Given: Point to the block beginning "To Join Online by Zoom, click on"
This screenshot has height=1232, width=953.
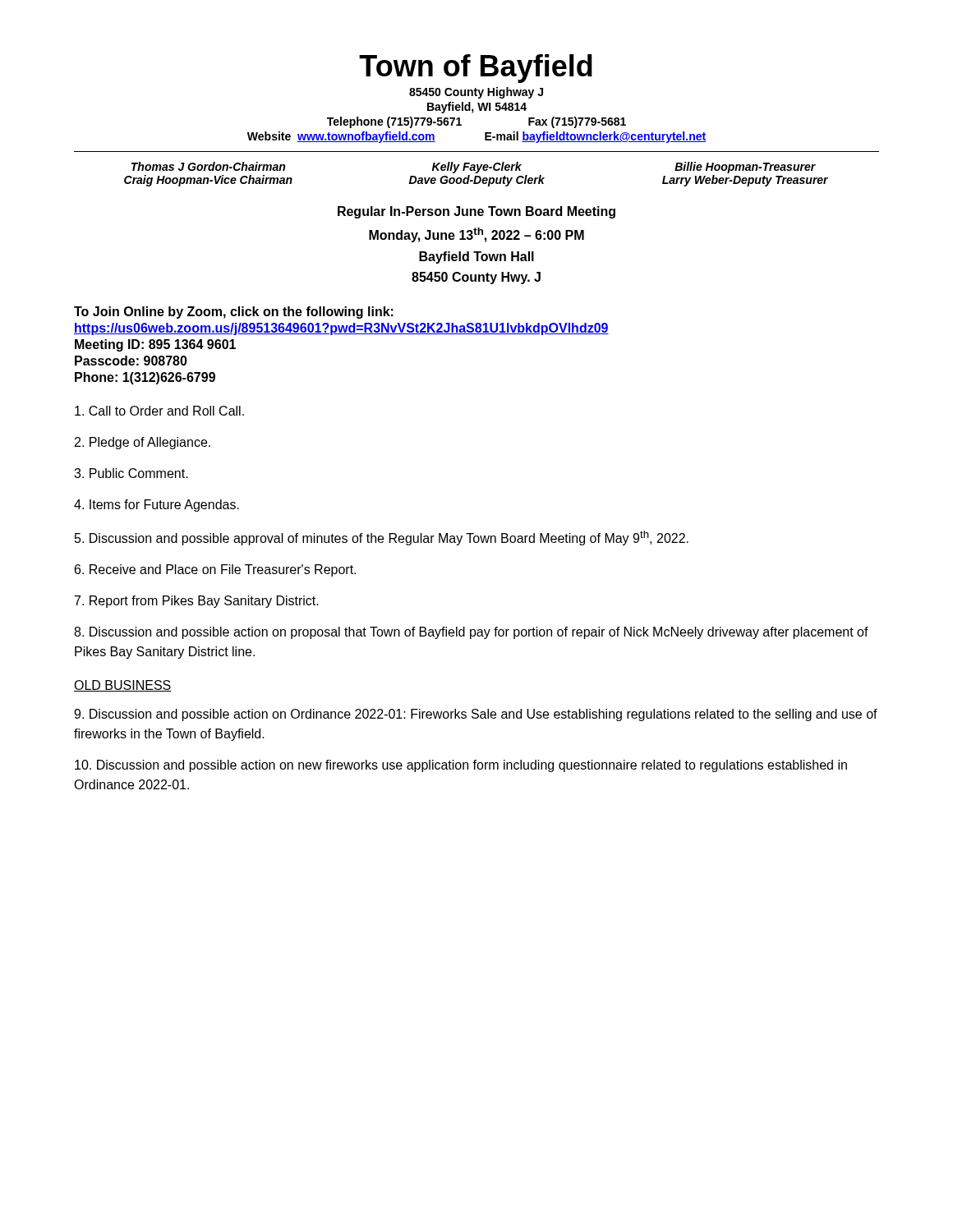Looking at the screenshot, I should (476, 345).
